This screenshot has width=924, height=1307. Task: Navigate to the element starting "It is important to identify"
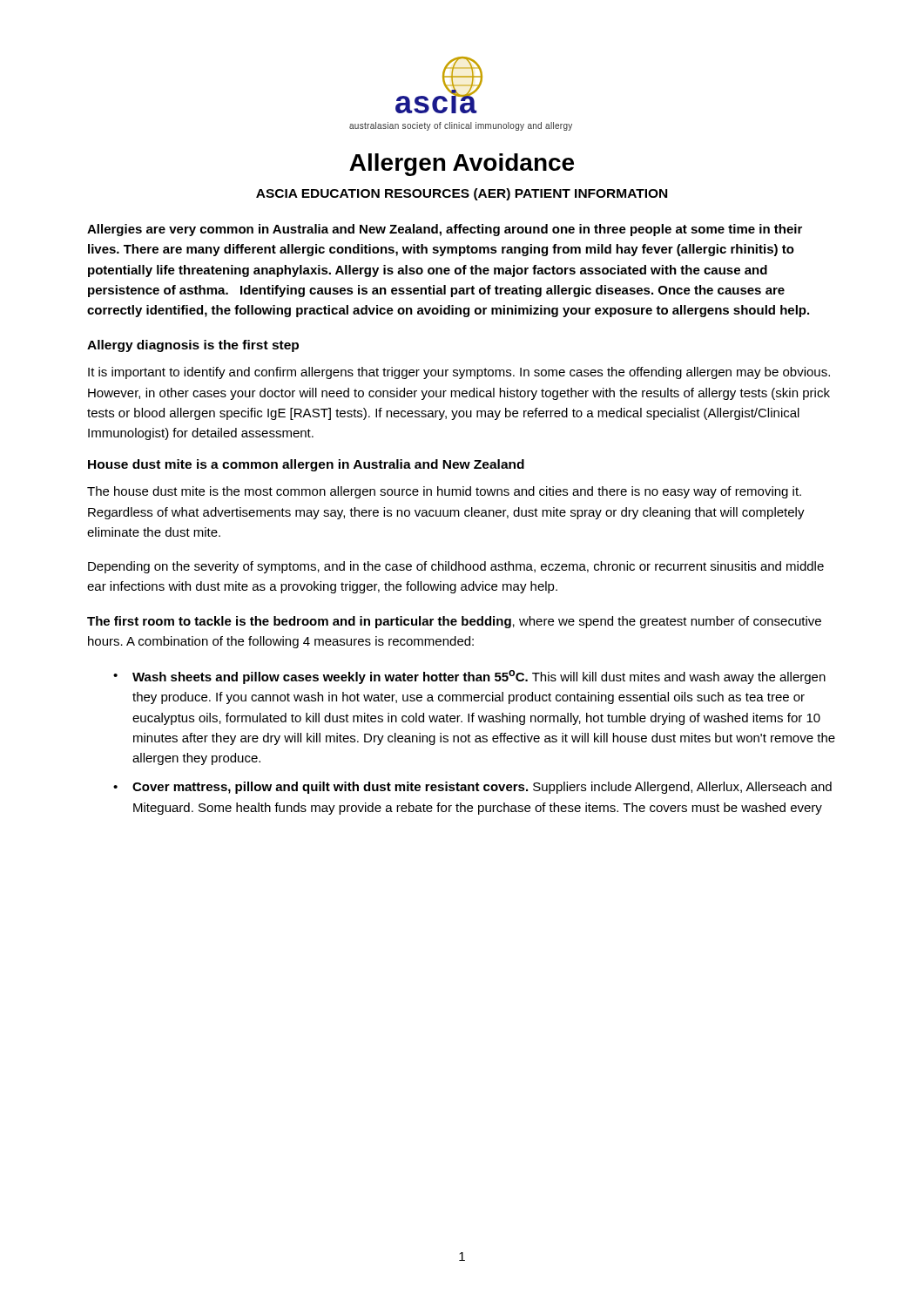coord(459,402)
